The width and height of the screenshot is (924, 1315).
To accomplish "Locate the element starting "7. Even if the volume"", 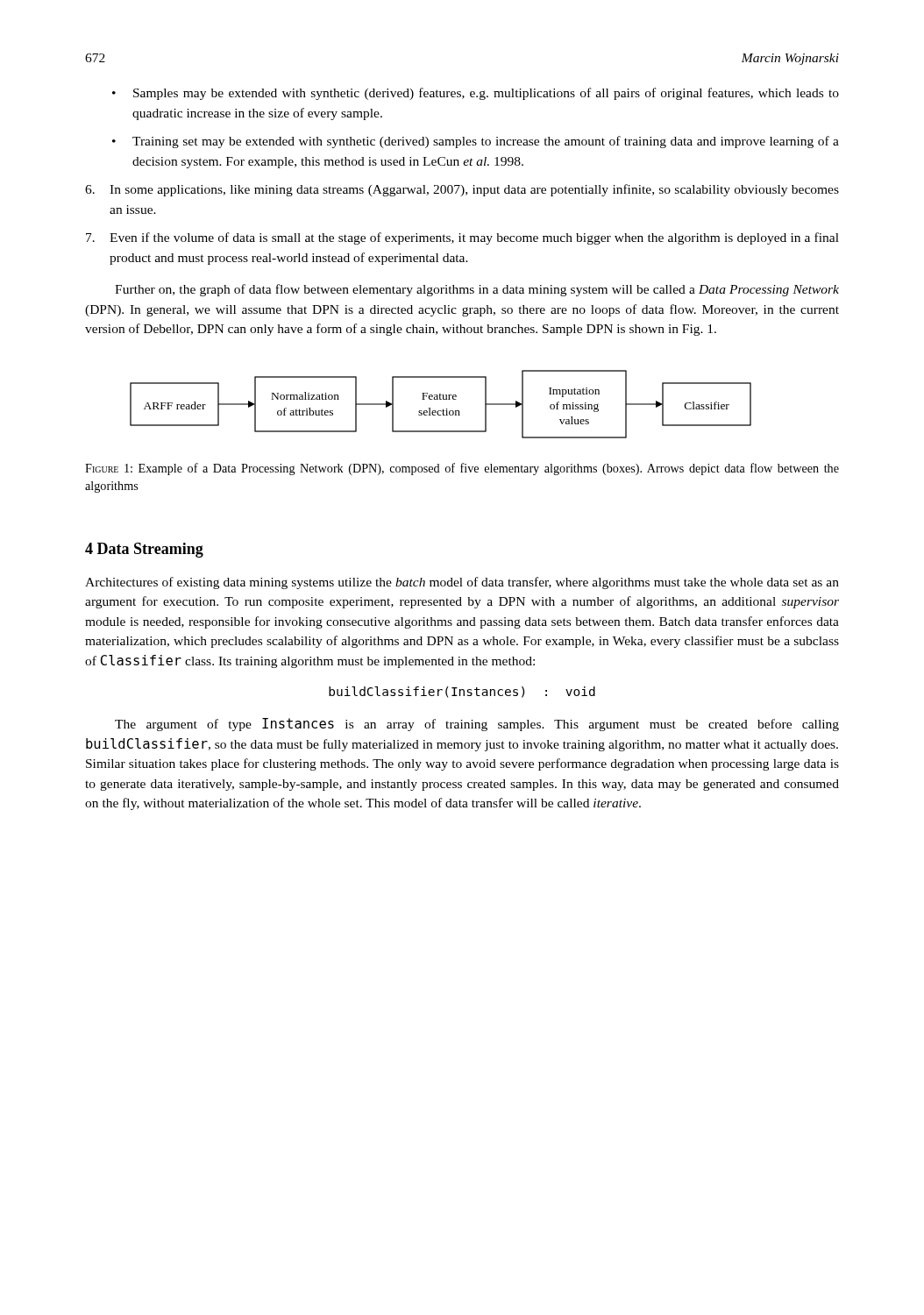I will [x=462, y=248].
